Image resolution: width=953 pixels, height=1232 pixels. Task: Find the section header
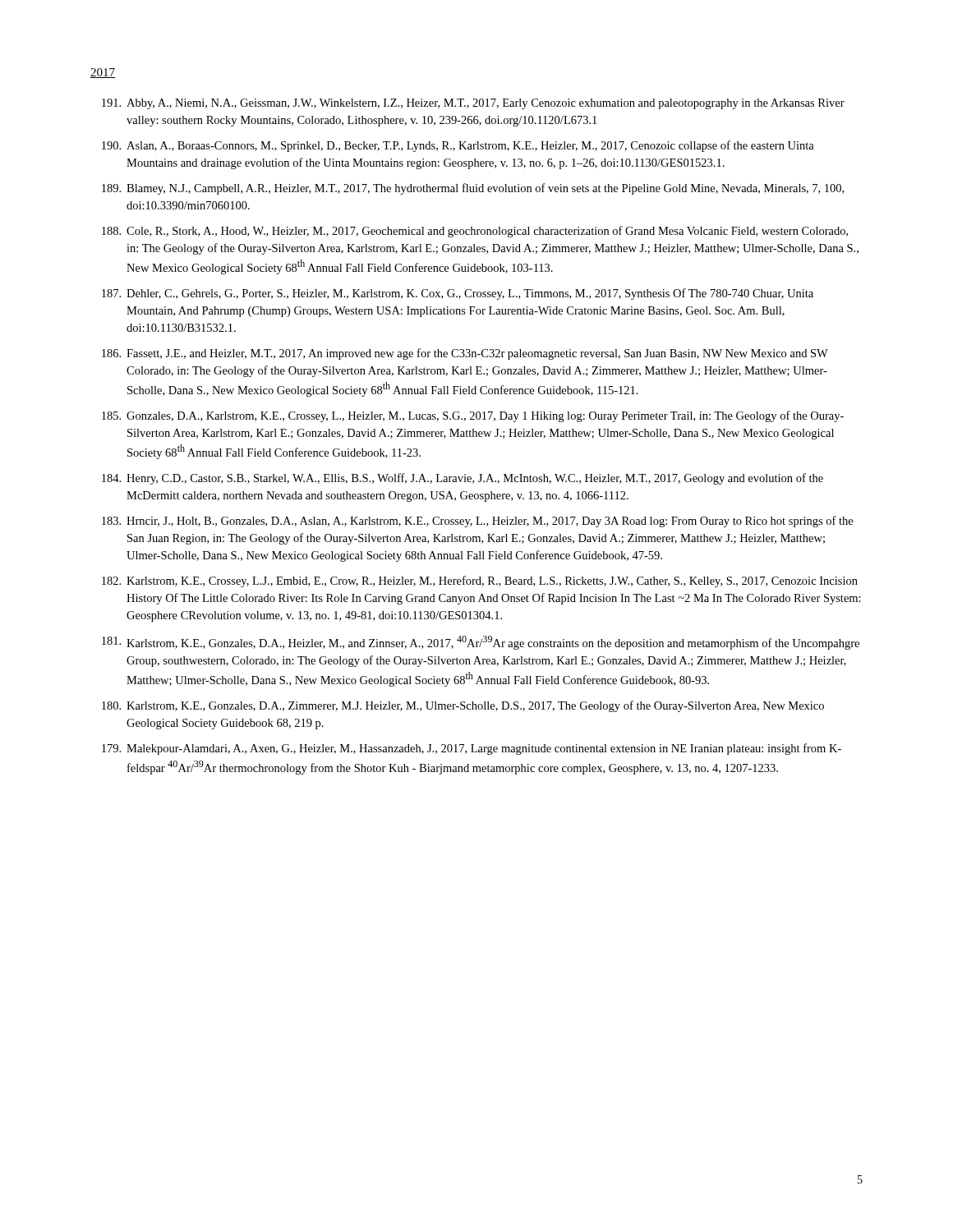[103, 72]
